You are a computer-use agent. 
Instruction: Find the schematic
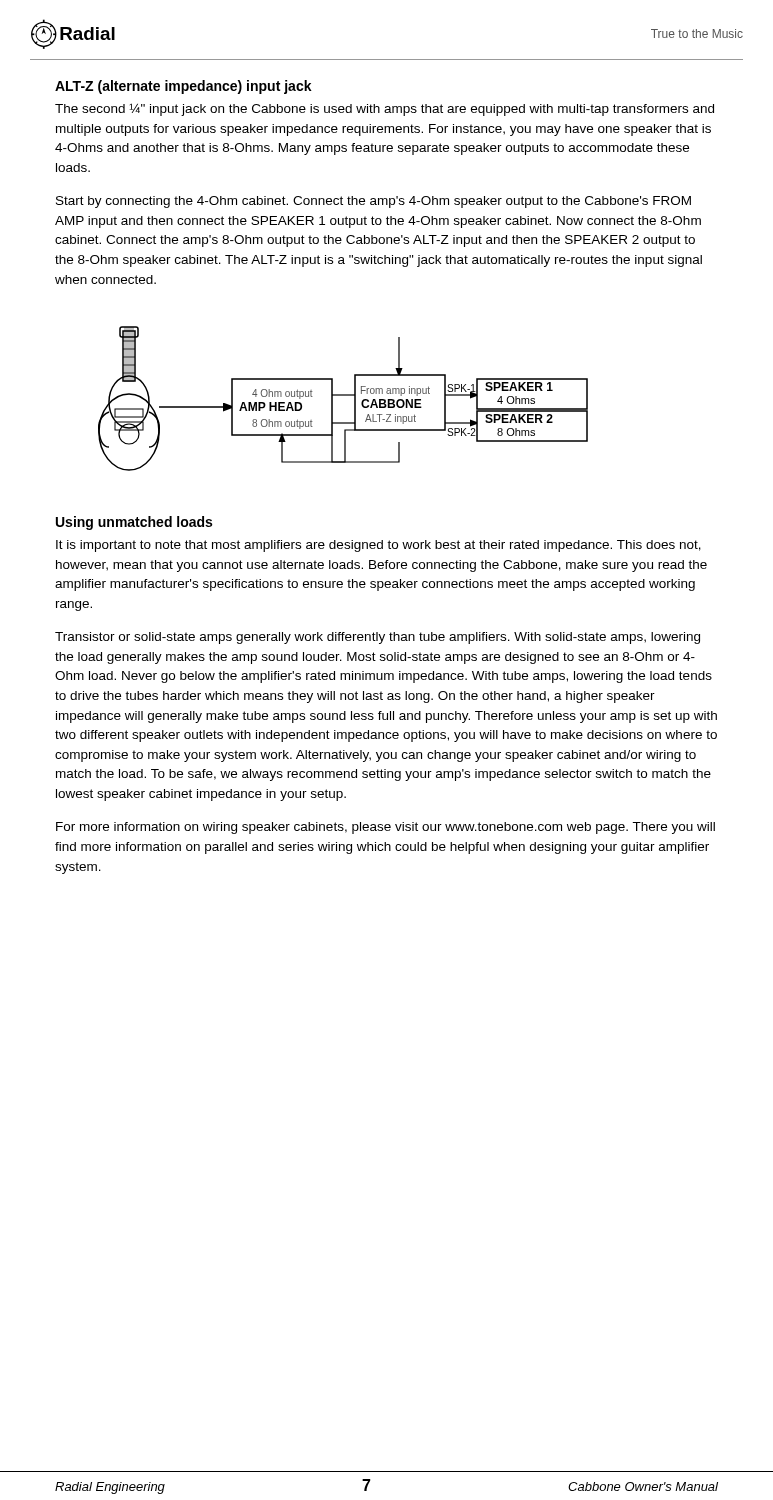coord(386,400)
